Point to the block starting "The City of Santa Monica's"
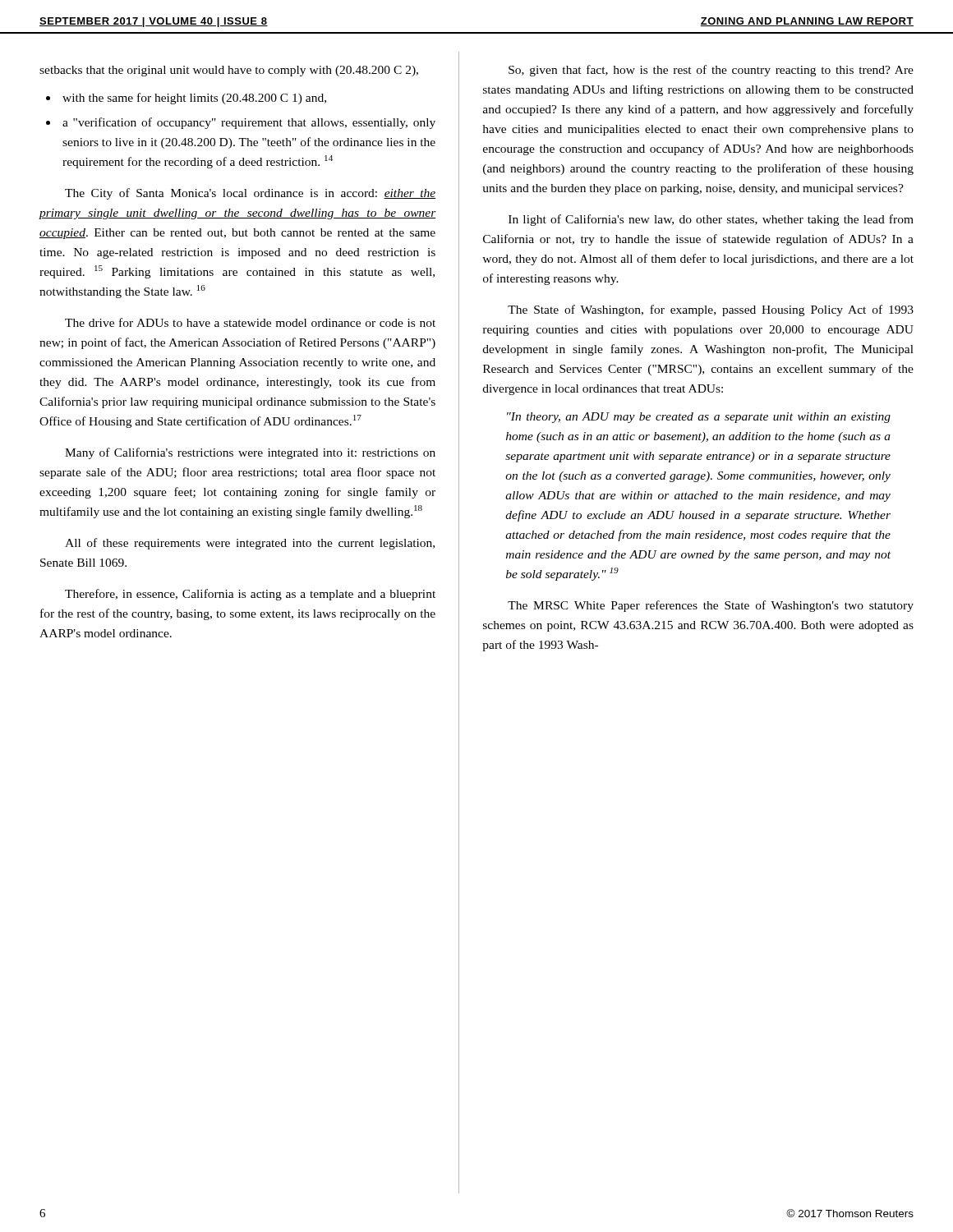Image resolution: width=953 pixels, height=1232 pixels. coord(238,242)
